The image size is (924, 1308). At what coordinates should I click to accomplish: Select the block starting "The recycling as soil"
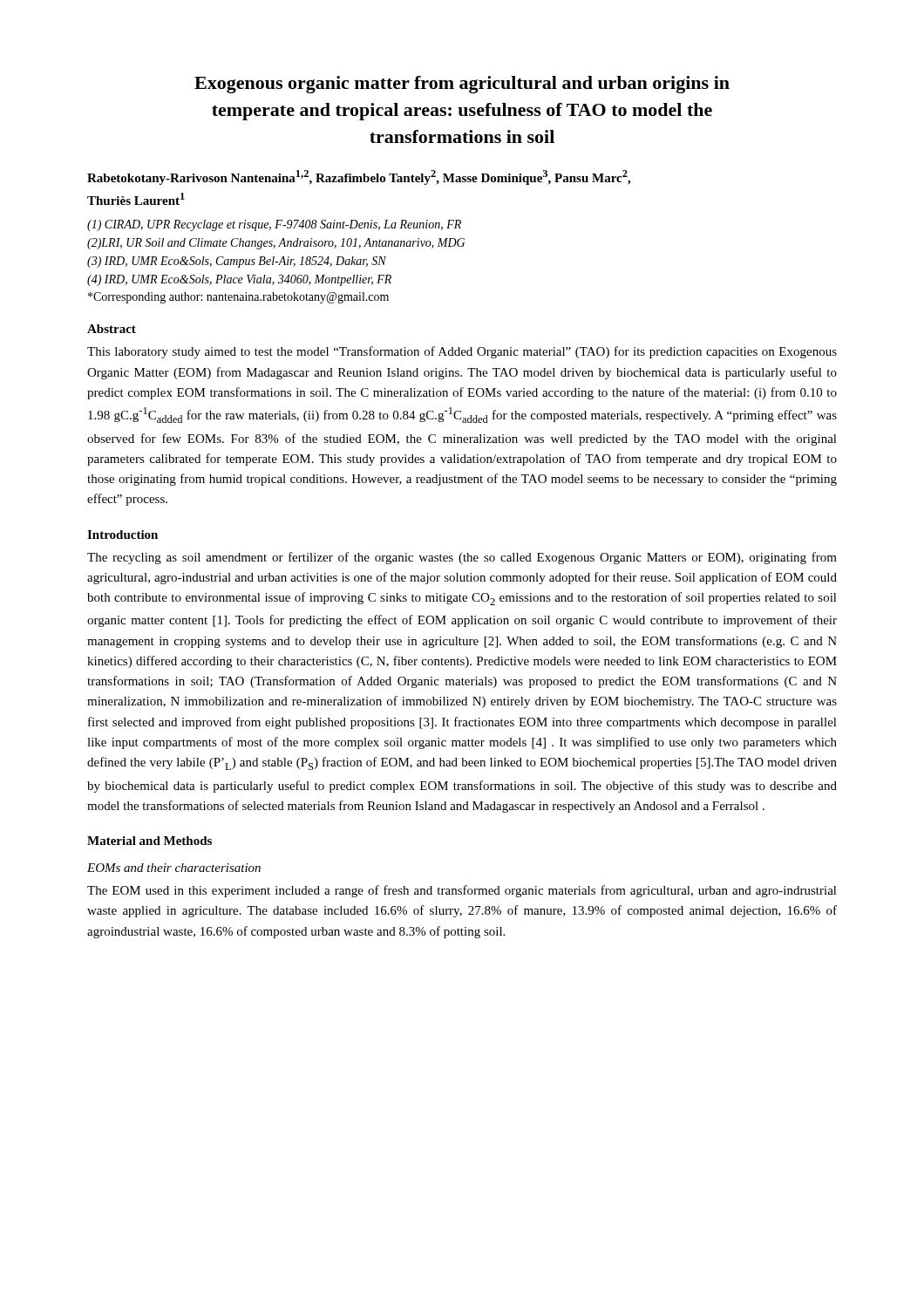point(462,681)
